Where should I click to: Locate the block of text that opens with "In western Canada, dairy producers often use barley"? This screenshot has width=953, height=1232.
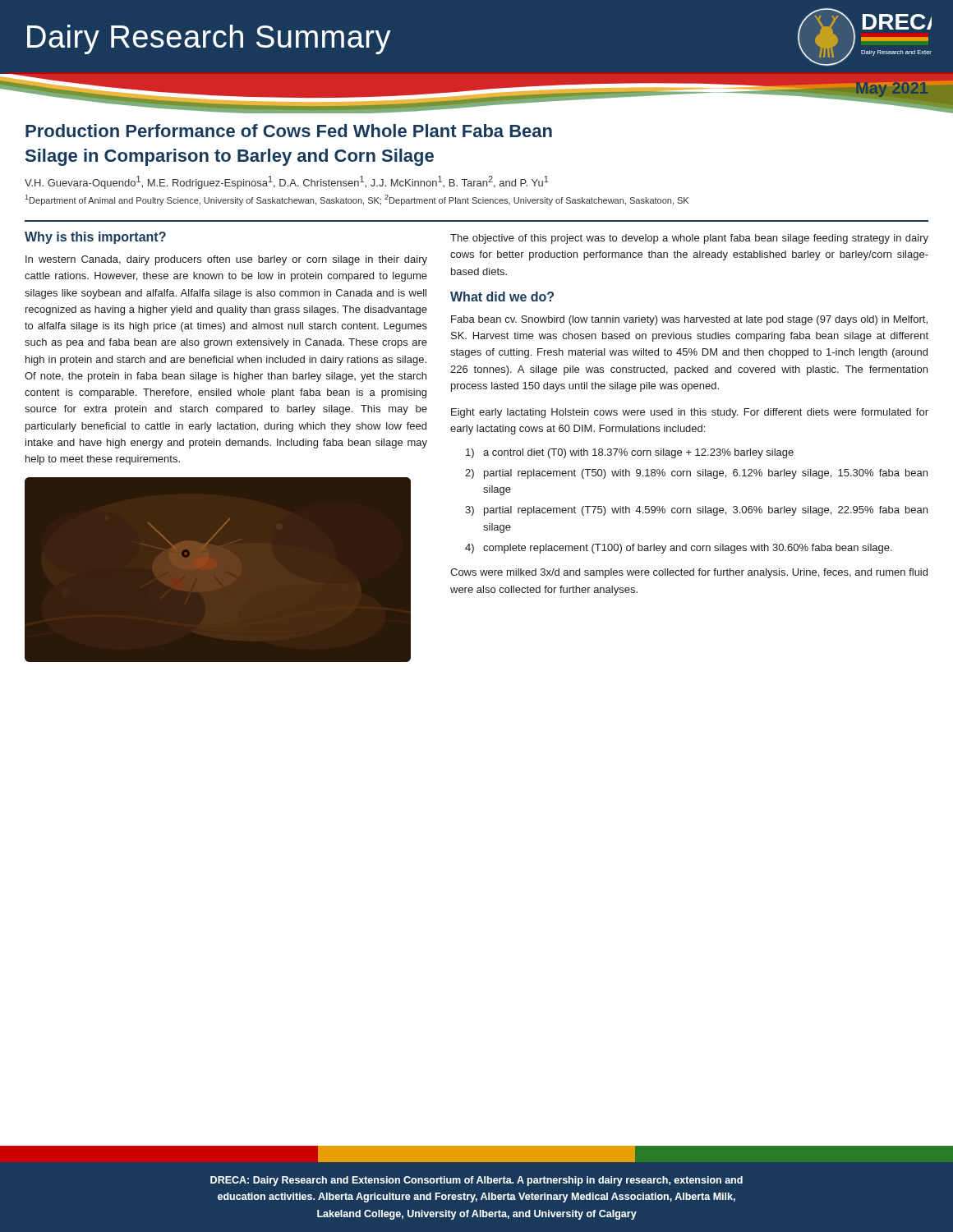tap(226, 359)
